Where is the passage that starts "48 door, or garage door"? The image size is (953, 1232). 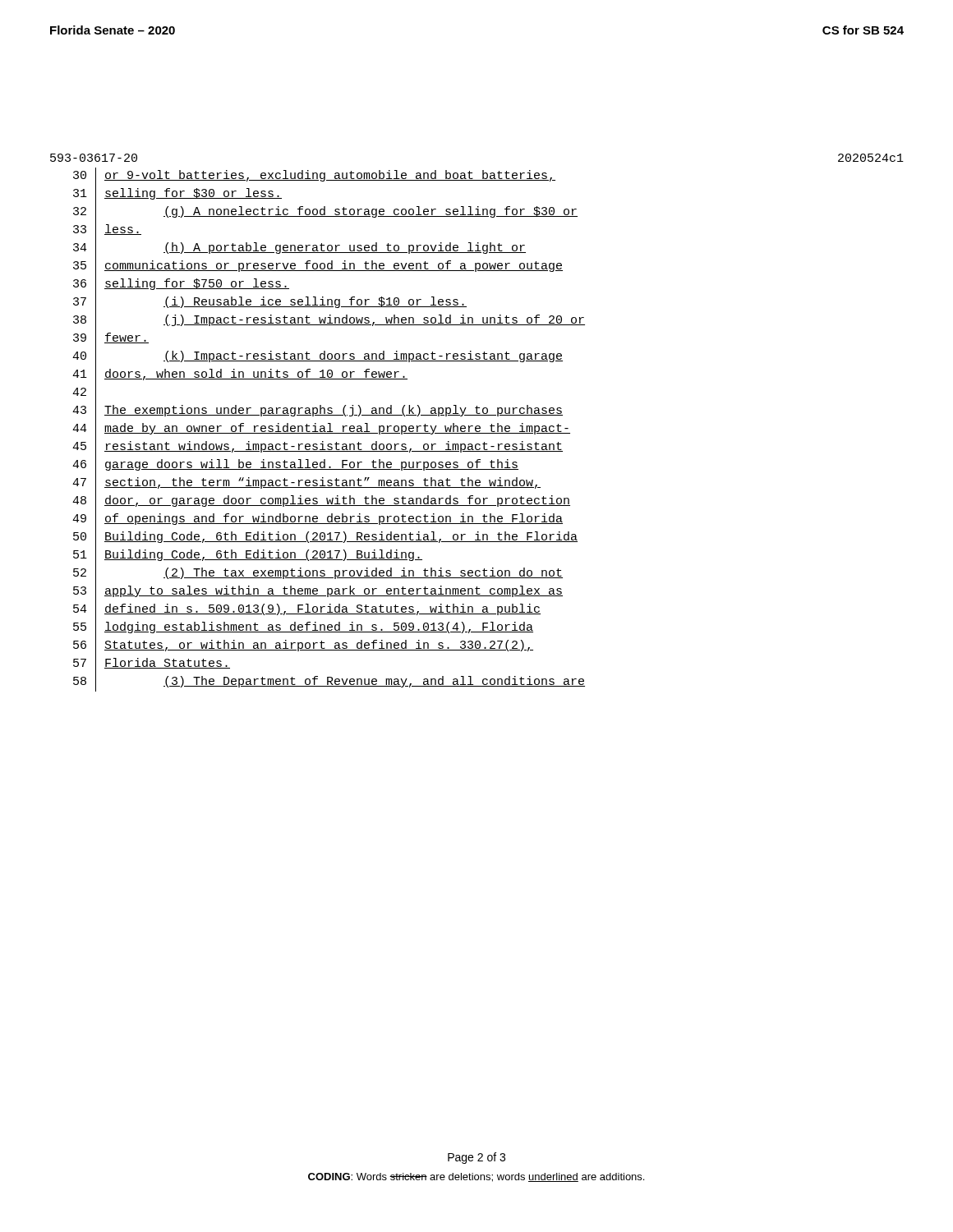pos(476,502)
